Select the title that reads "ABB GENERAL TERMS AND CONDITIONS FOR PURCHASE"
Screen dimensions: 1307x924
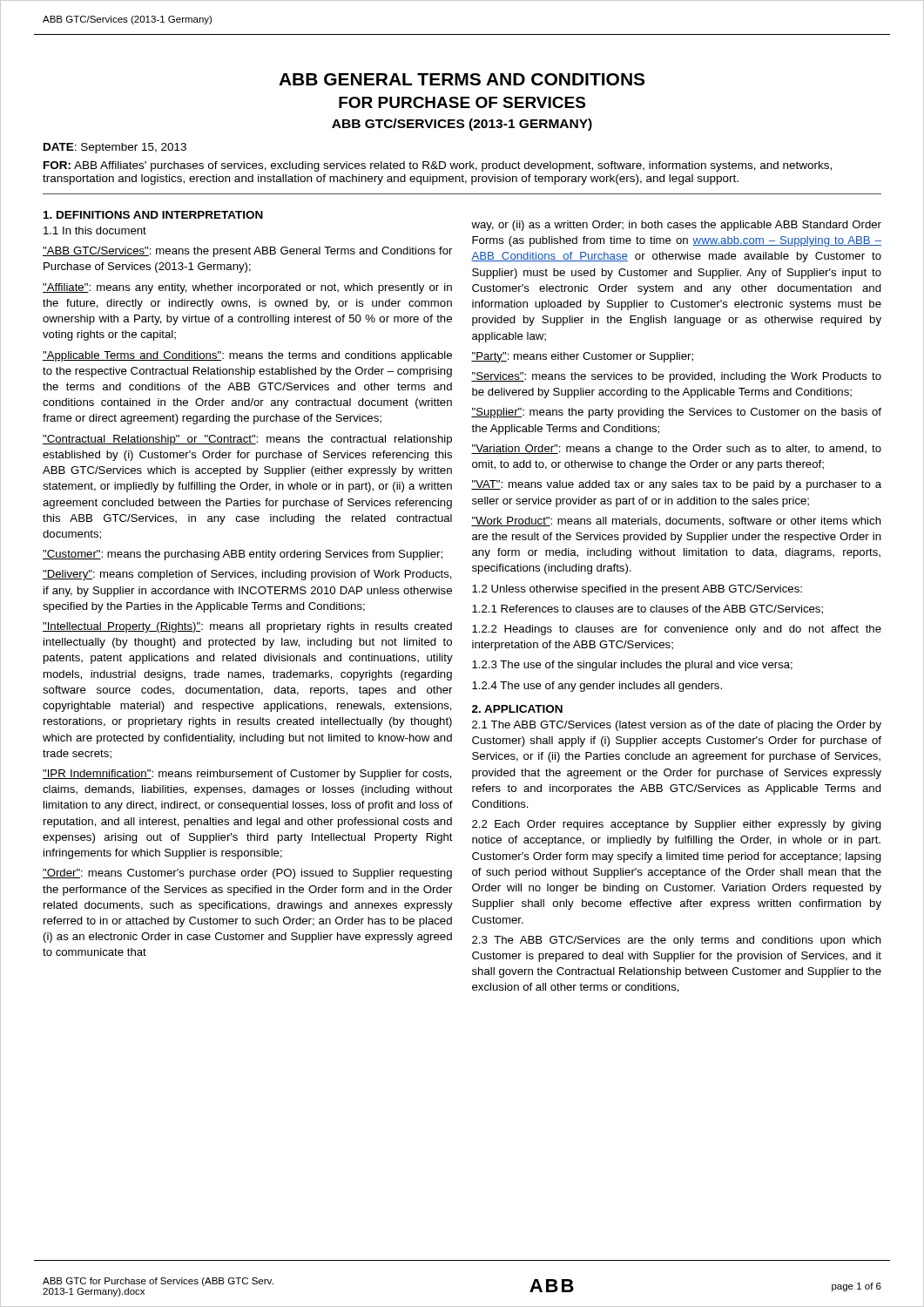[x=462, y=100]
